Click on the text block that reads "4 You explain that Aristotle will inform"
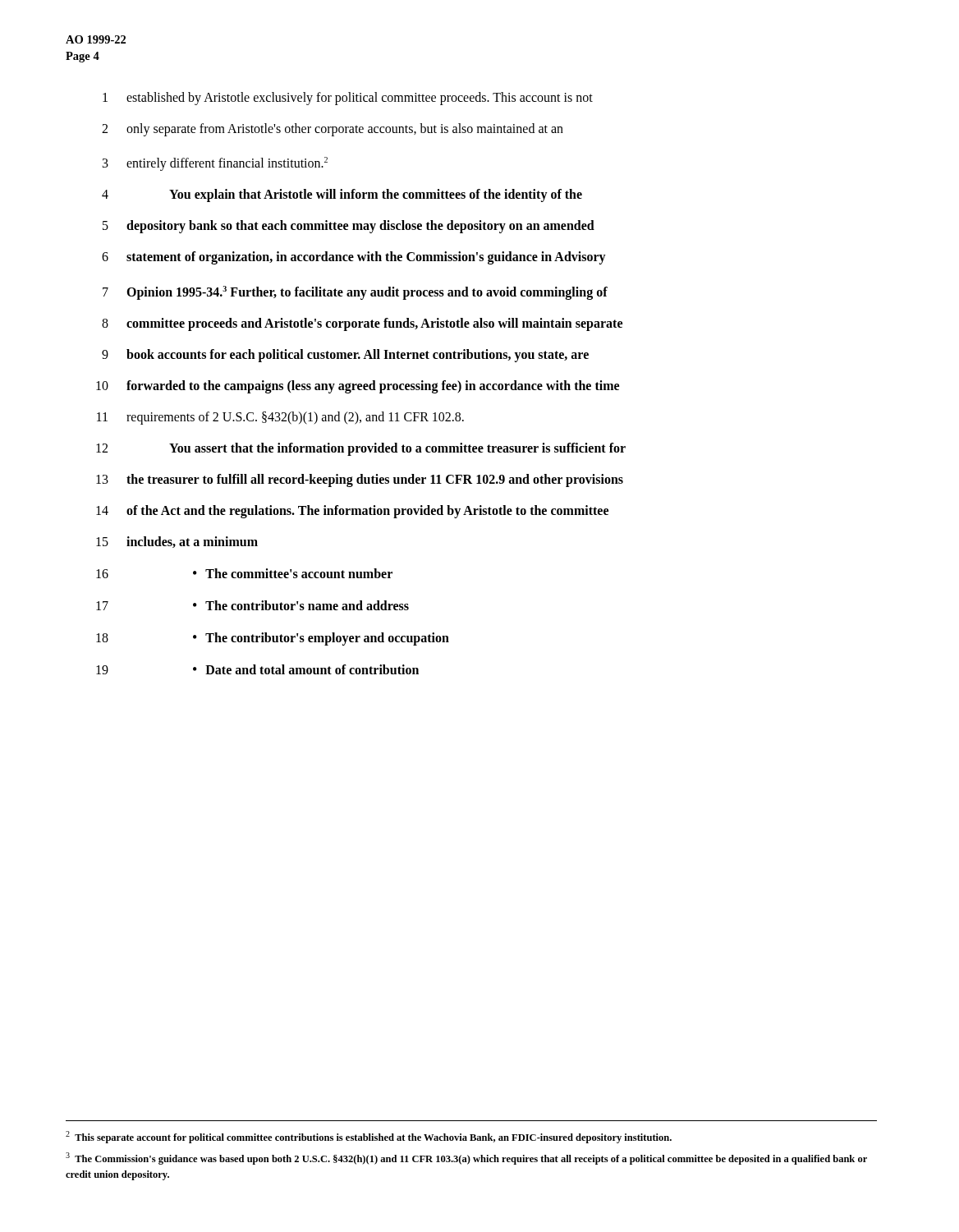959x1232 pixels. 471,195
